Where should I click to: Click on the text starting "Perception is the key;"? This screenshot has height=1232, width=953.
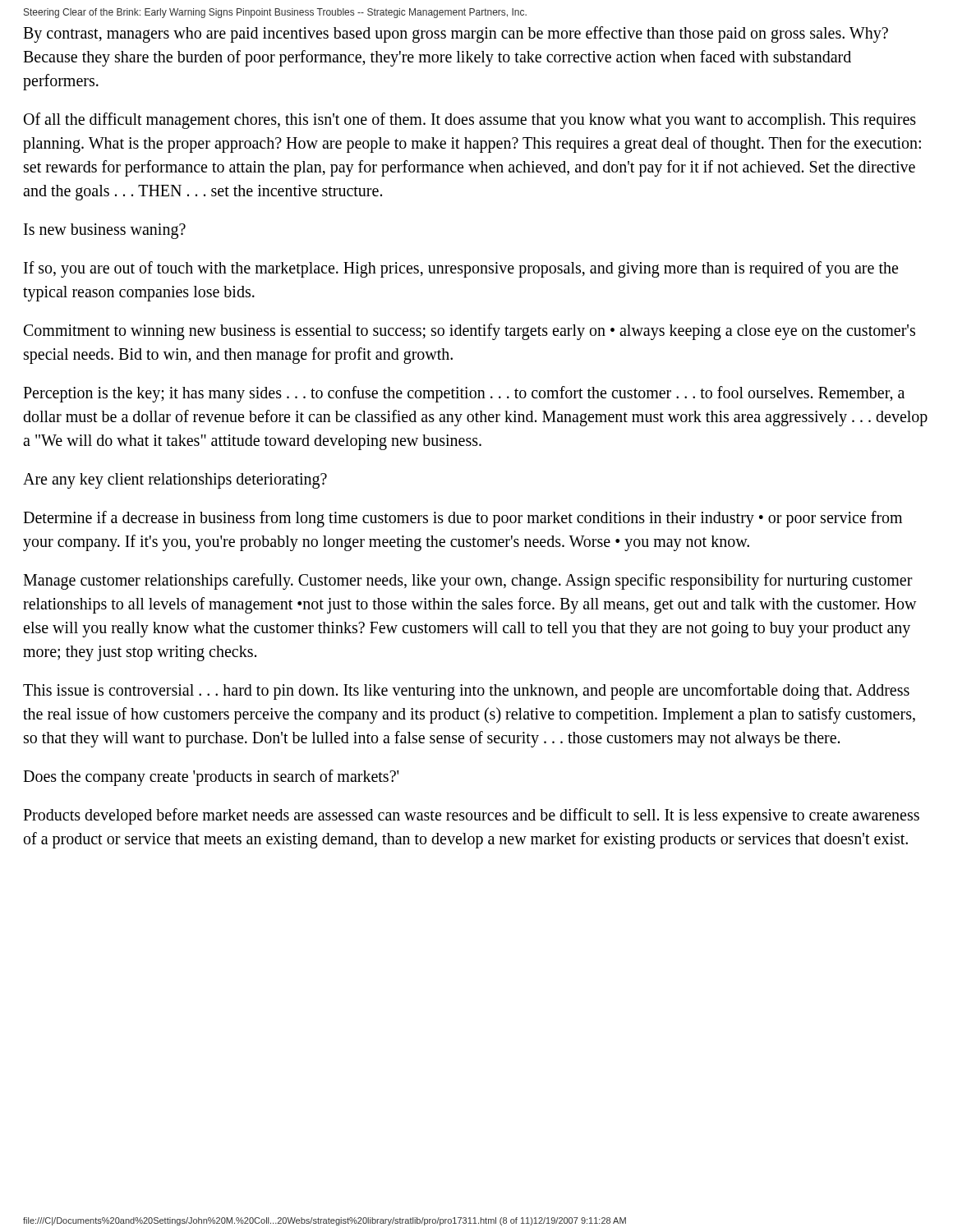tap(475, 416)
